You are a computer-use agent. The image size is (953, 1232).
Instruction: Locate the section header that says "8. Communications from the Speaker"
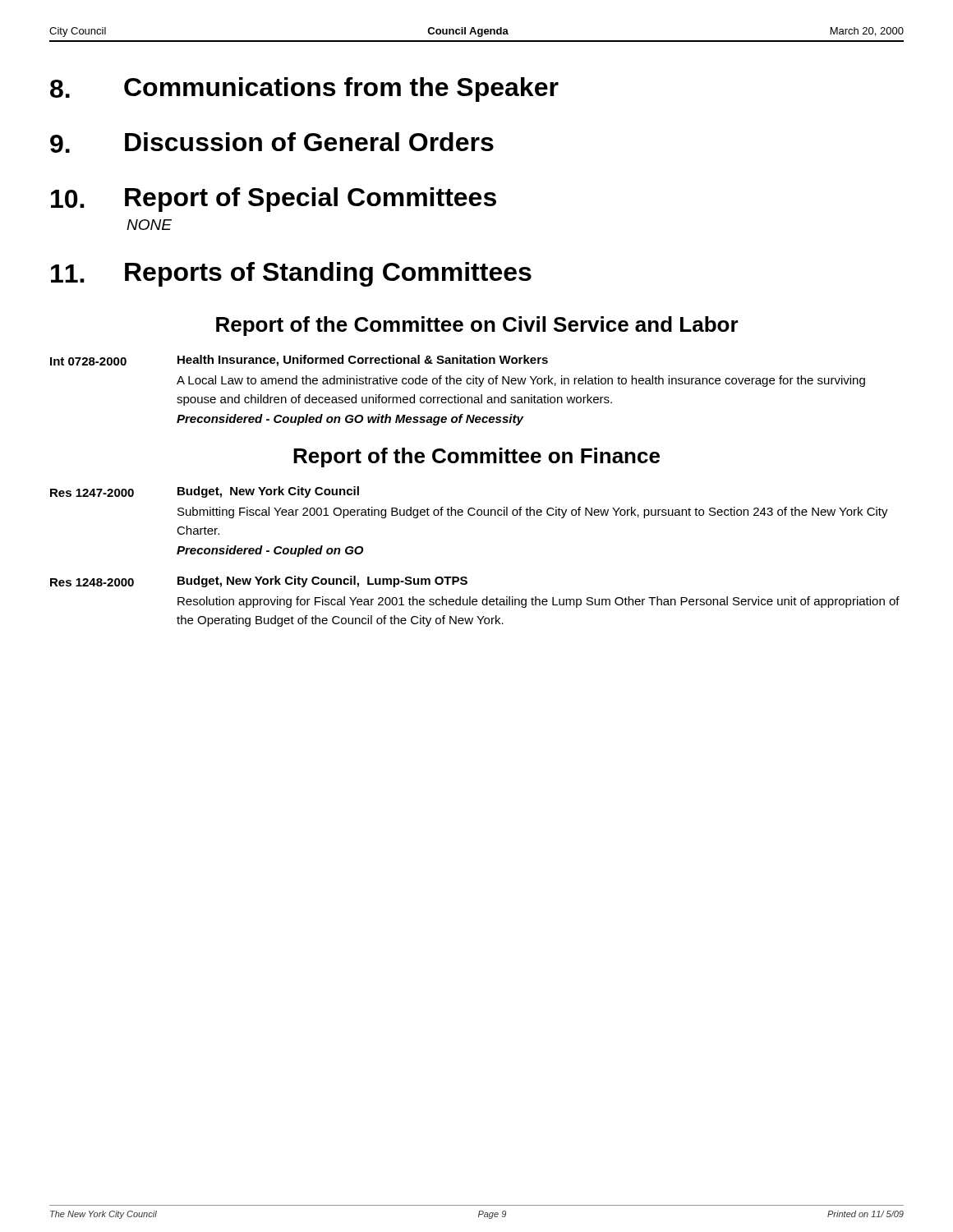(x=304, y=88)
